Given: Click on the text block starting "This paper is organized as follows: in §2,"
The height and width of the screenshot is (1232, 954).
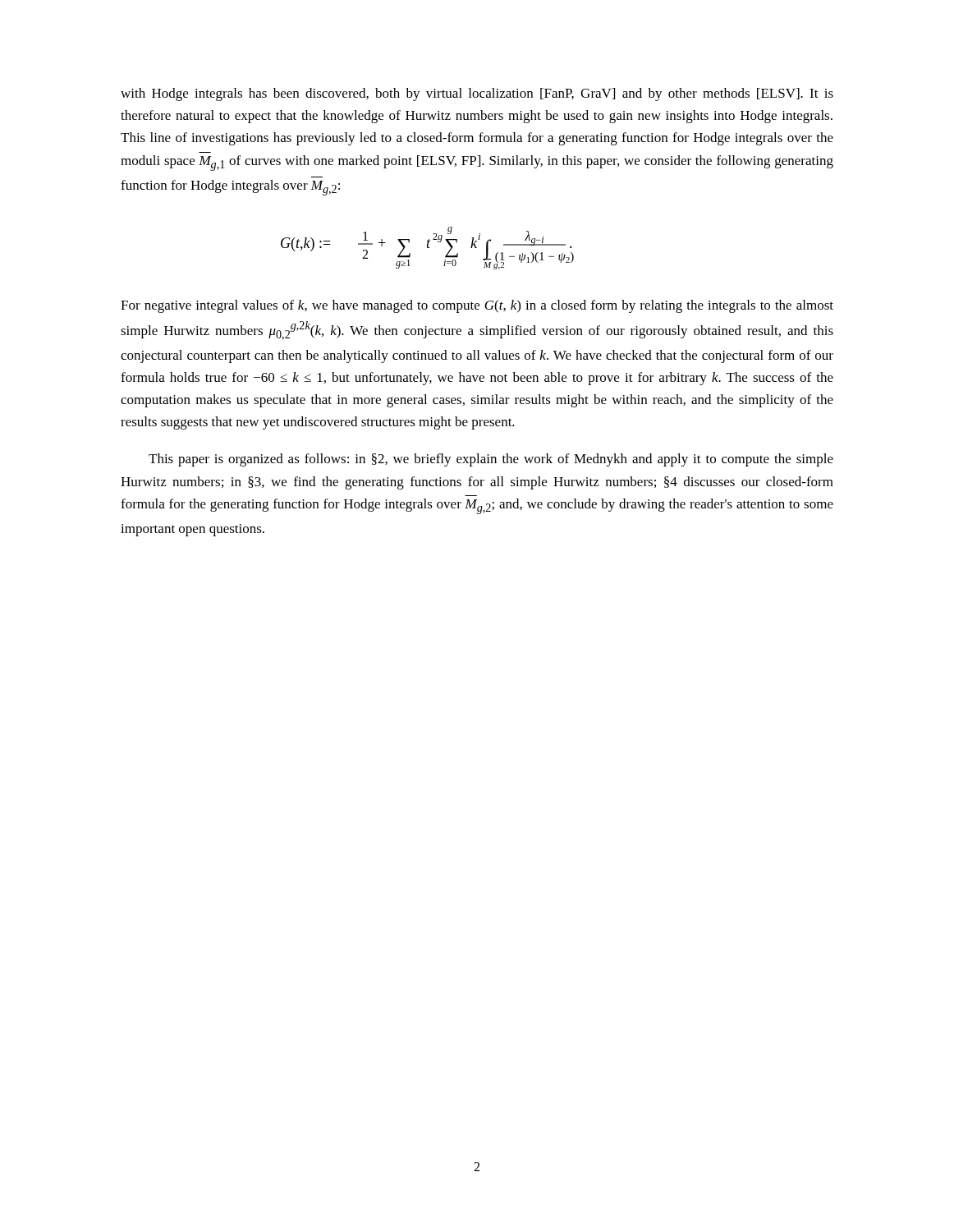Looking at the screenshot, I should pos(477,494).
